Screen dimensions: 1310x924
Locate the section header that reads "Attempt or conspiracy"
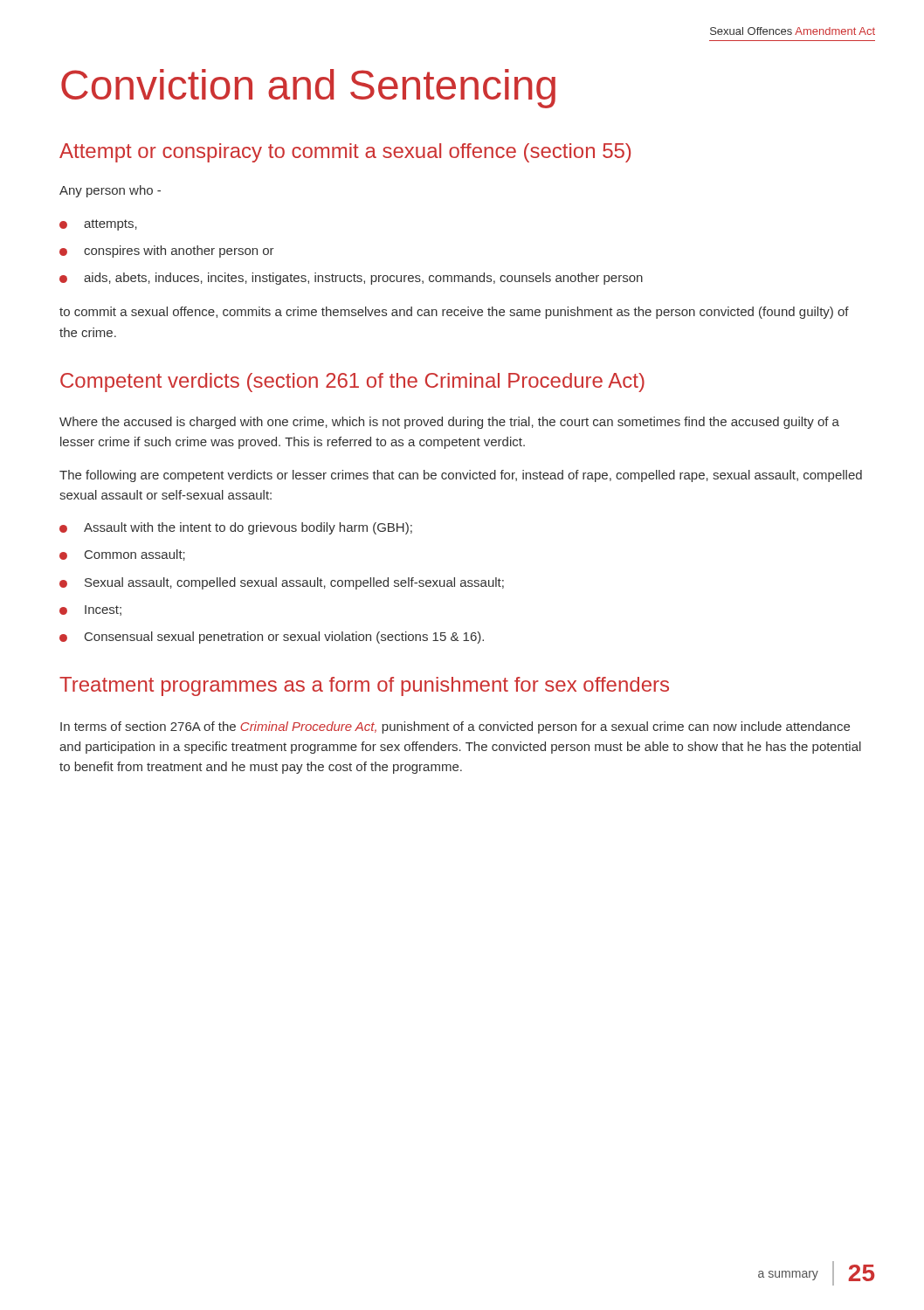[462, 151]
